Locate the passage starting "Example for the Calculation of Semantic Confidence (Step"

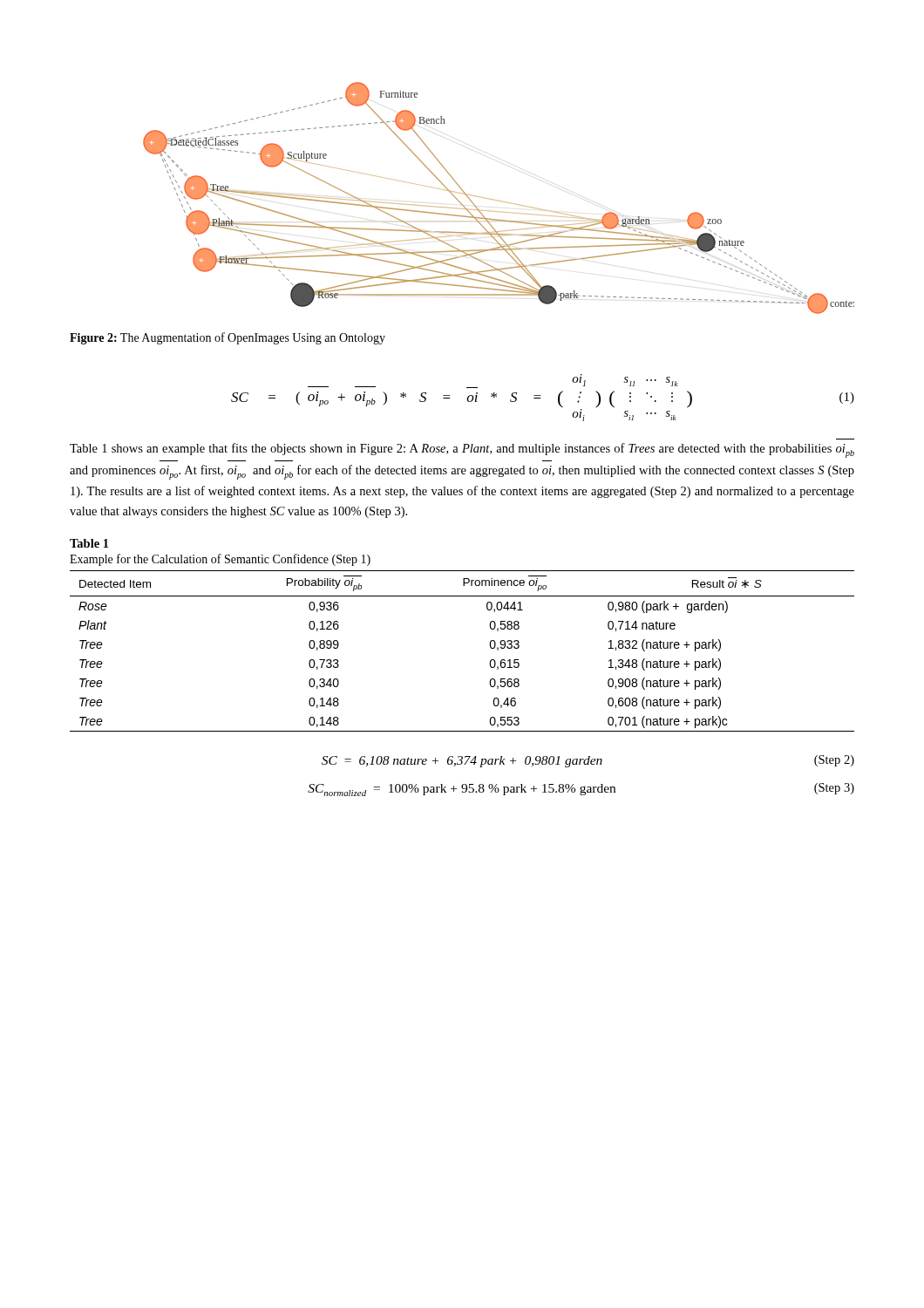tap(220, 560)
